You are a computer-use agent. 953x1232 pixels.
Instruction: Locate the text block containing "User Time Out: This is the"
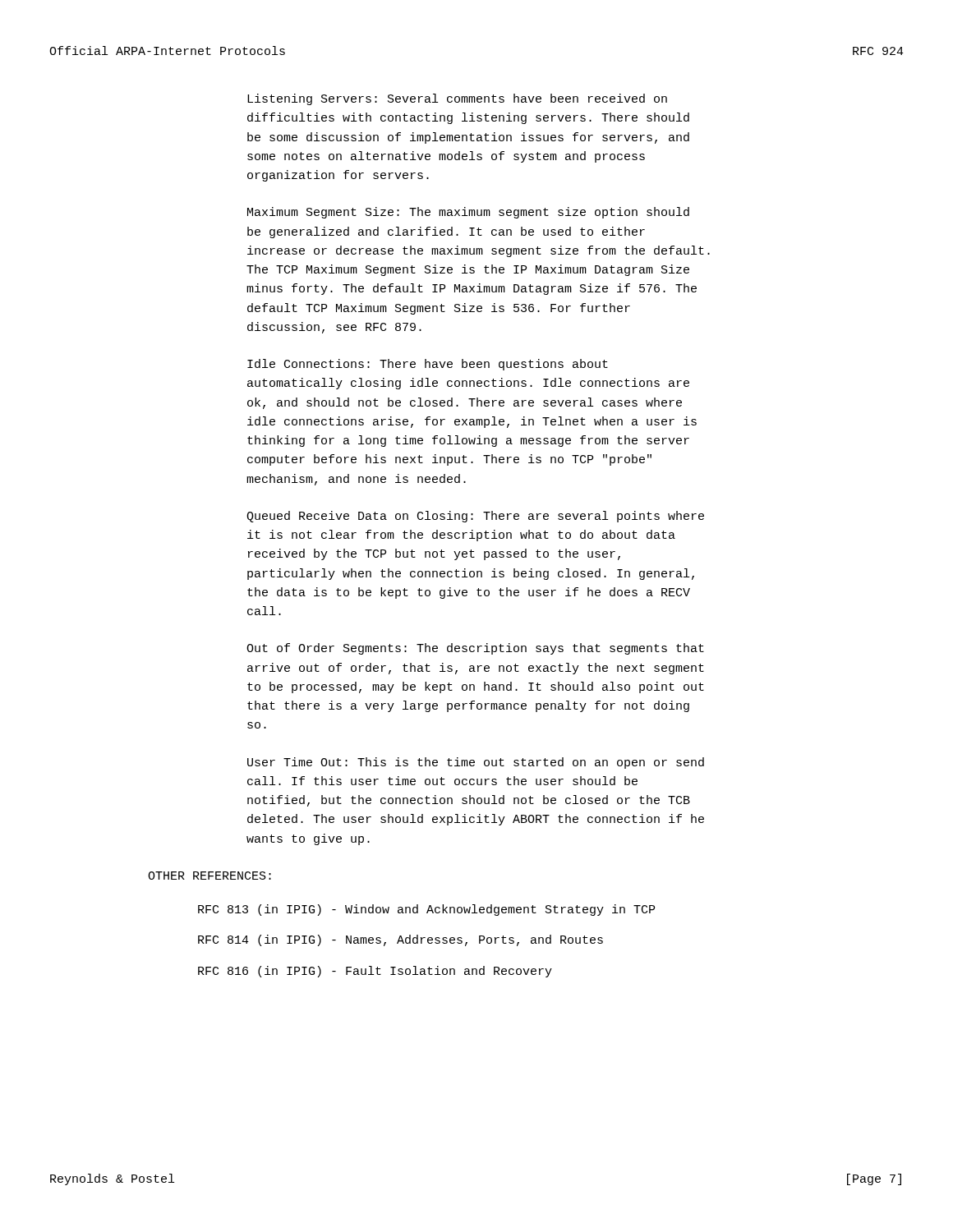[476, 801]
